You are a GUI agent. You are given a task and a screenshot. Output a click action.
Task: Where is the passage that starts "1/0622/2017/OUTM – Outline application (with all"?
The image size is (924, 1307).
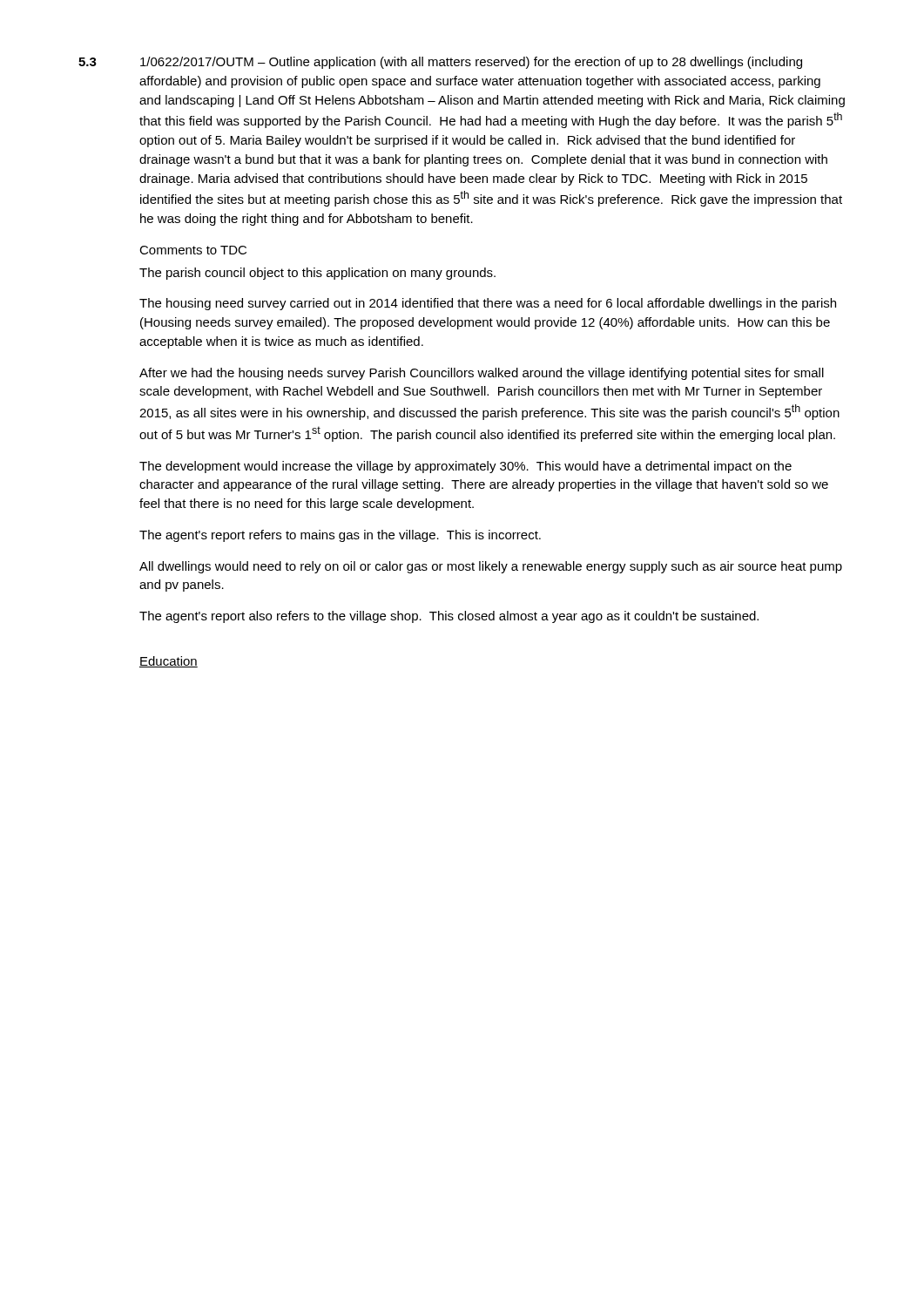click(x=492, y=361)
